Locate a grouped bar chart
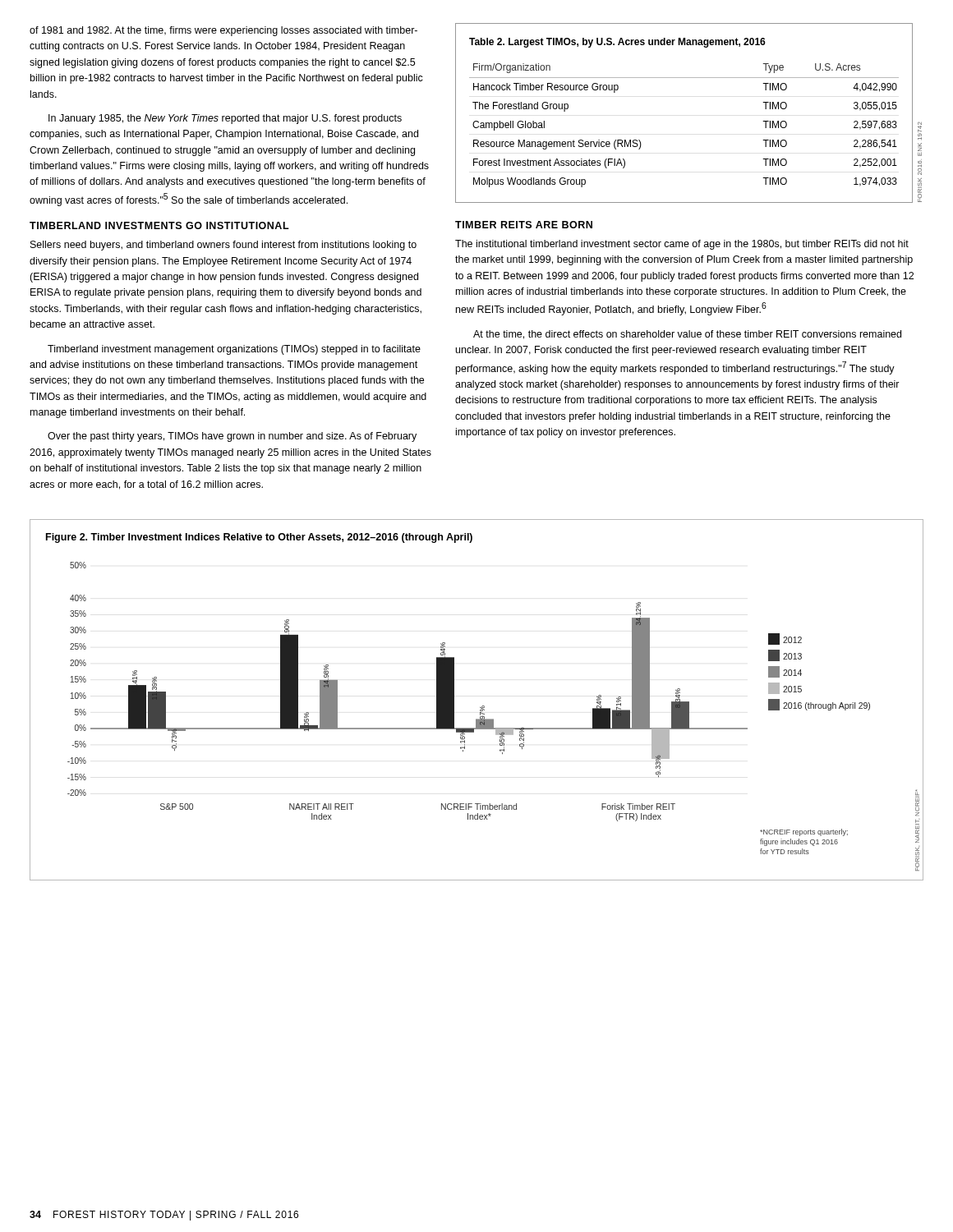This screenshot has width=953, height=1232. (x=476, y=701)
